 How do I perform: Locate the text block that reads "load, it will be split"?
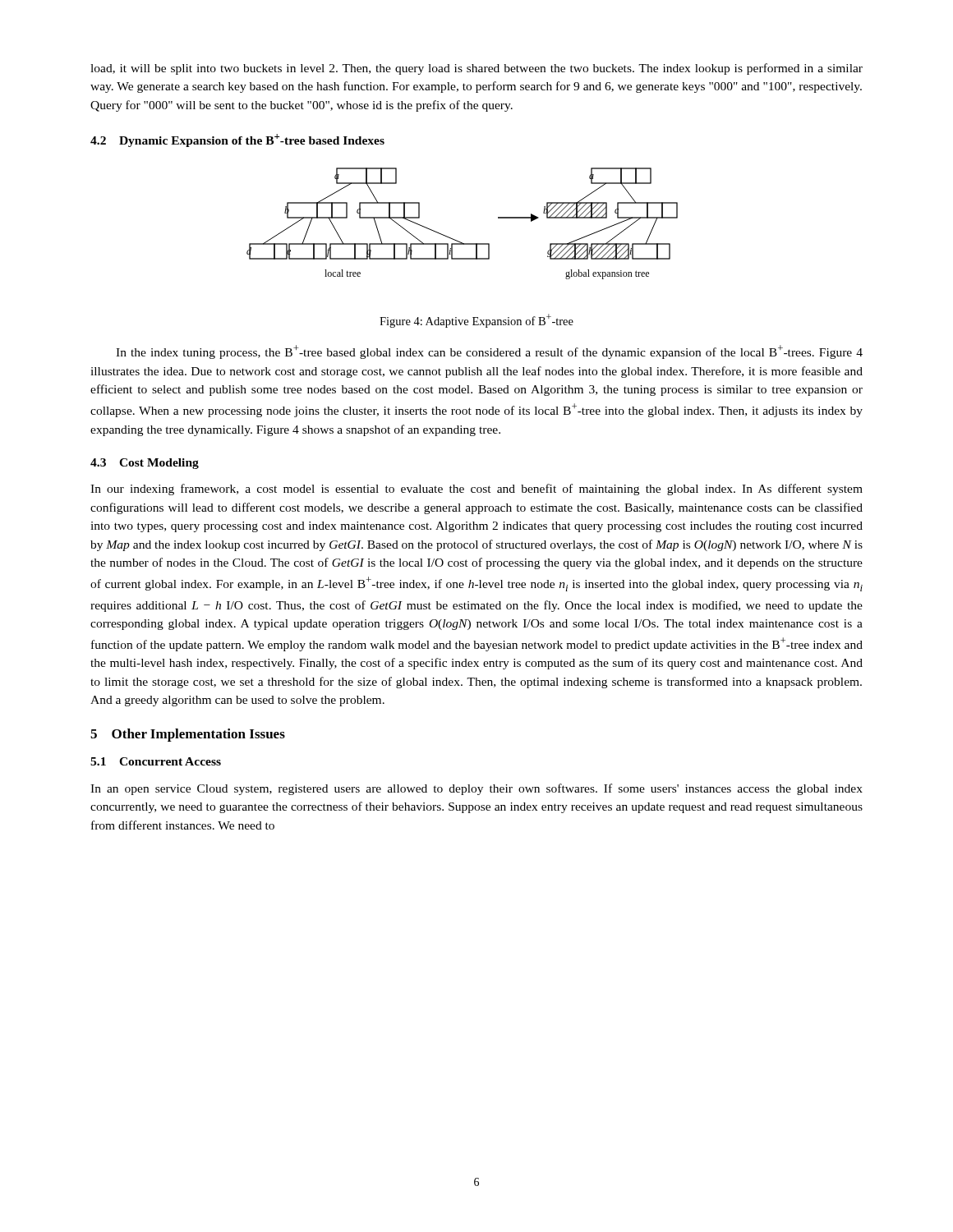point(476,87)
